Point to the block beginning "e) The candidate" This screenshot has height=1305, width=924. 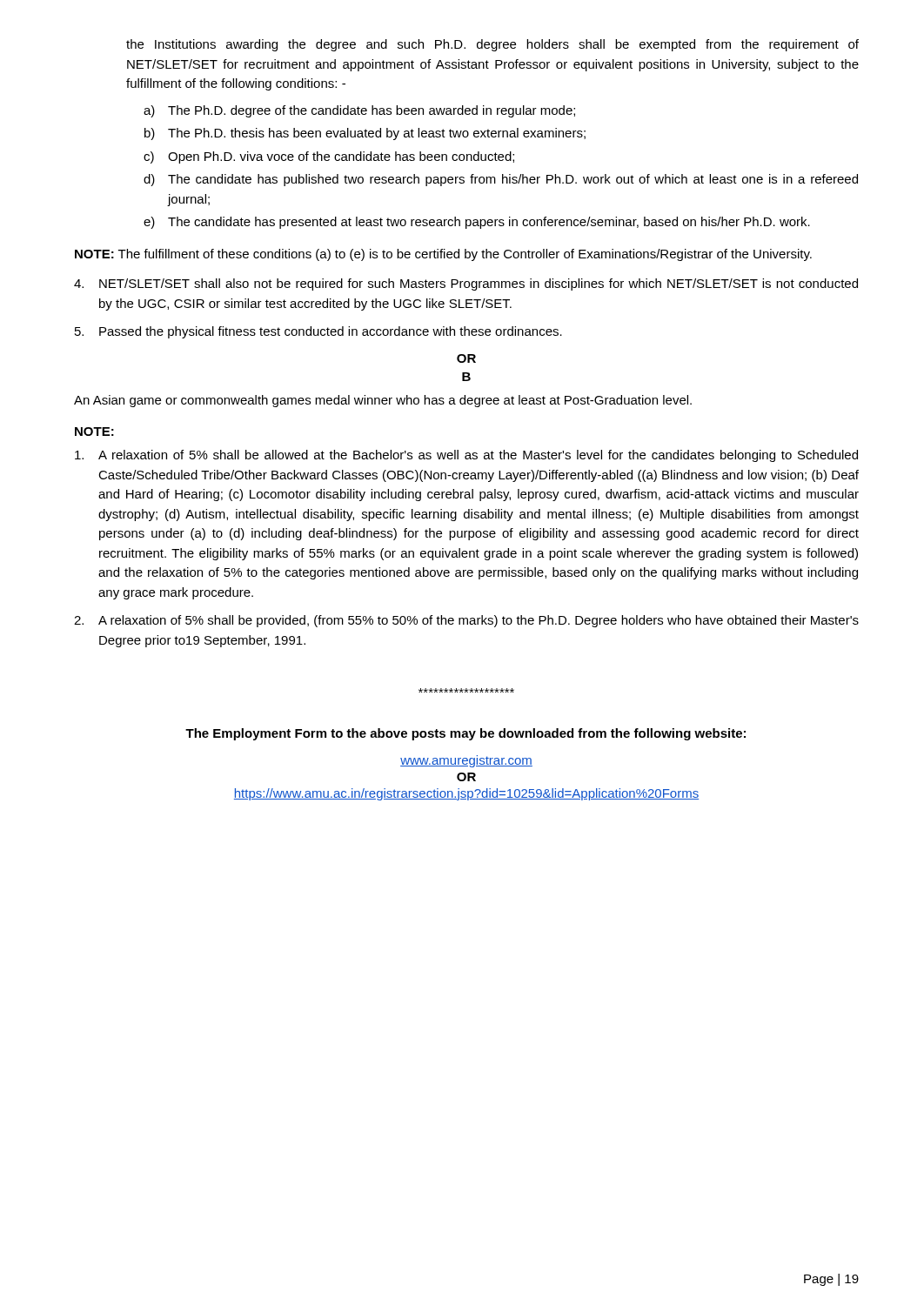click(501, 222)
